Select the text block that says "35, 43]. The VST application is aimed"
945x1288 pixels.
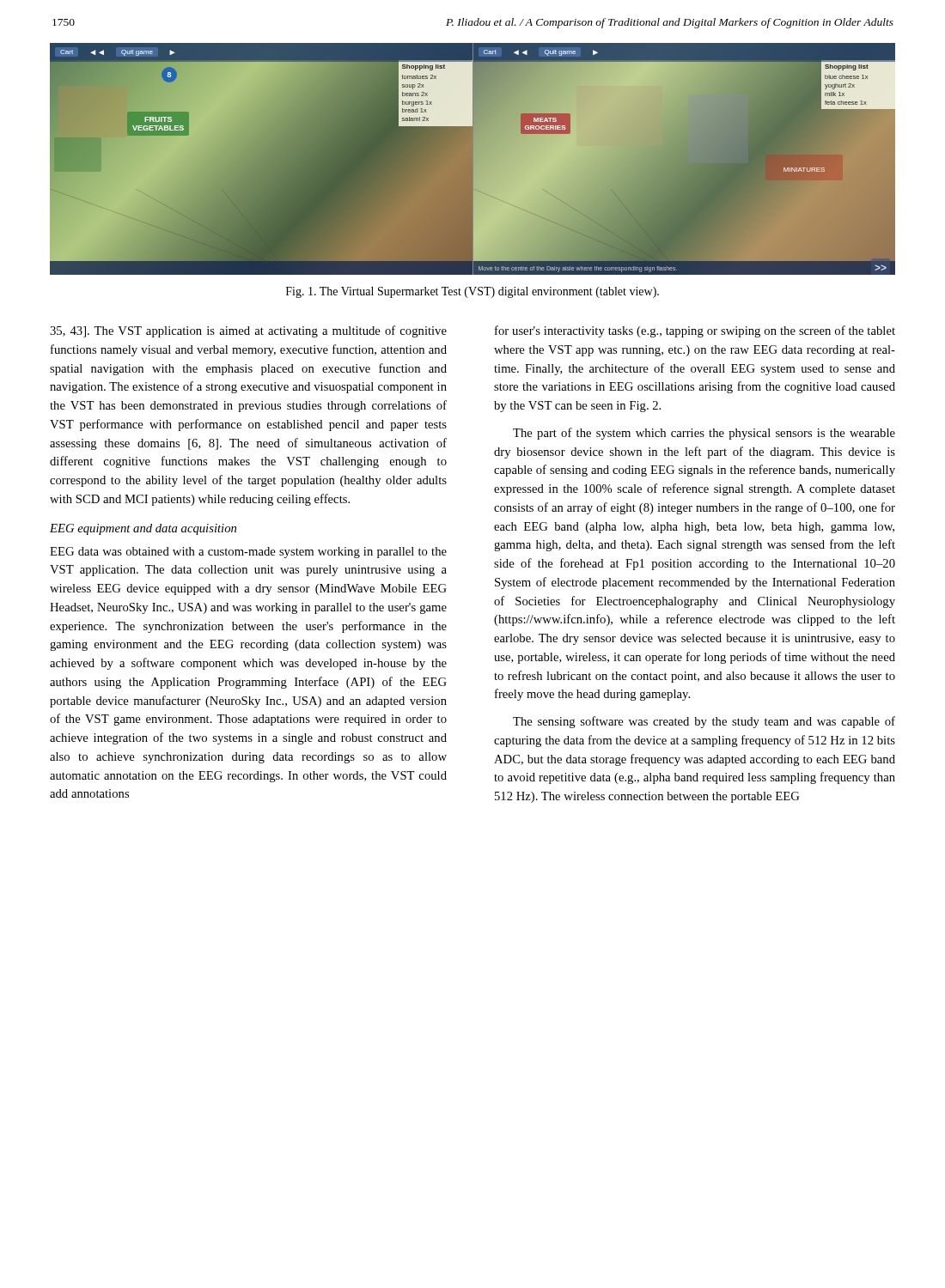(x=248, y=415)
